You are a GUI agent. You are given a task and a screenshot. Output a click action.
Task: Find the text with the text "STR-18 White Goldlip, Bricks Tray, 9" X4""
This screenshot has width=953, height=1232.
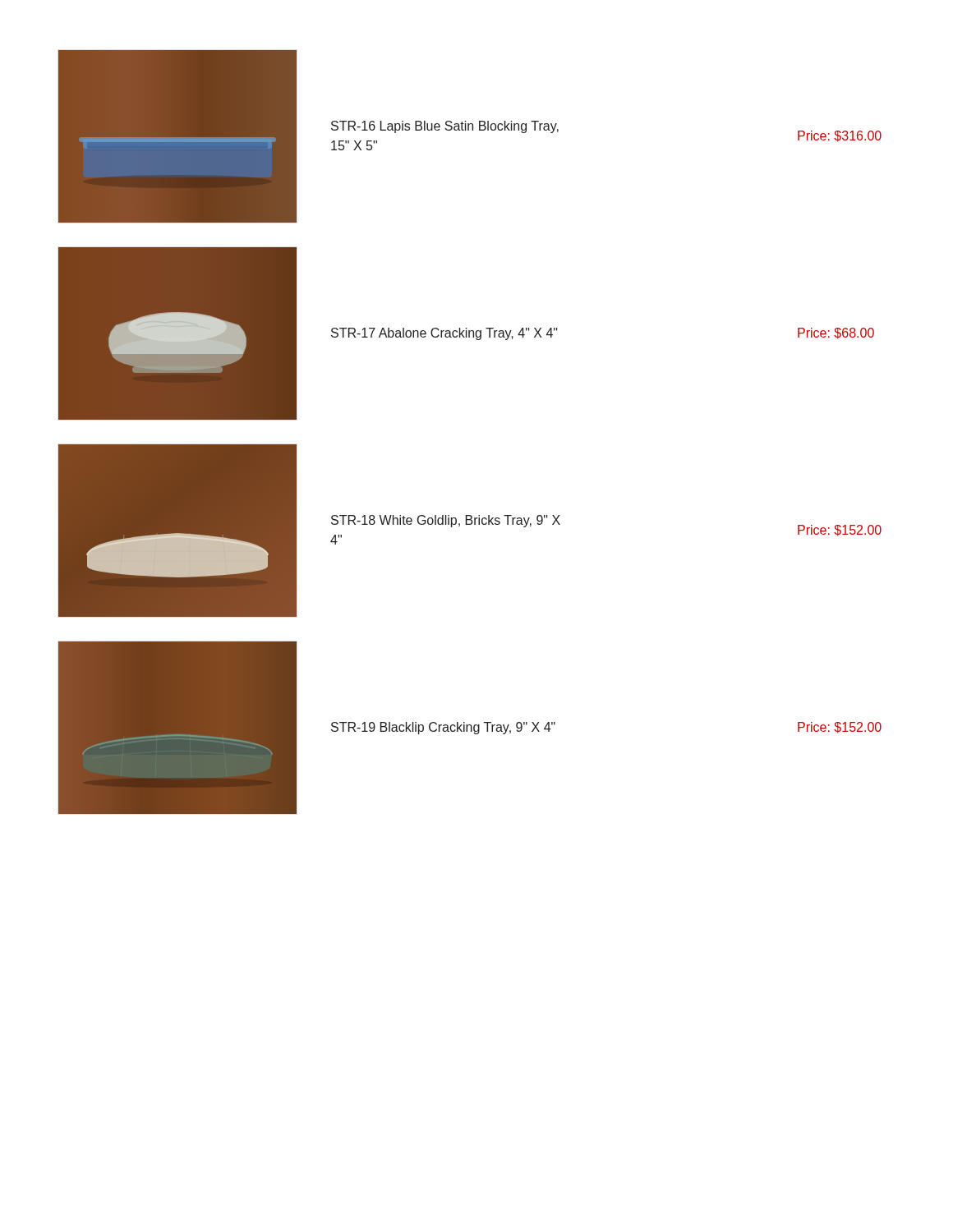[445, 530]
